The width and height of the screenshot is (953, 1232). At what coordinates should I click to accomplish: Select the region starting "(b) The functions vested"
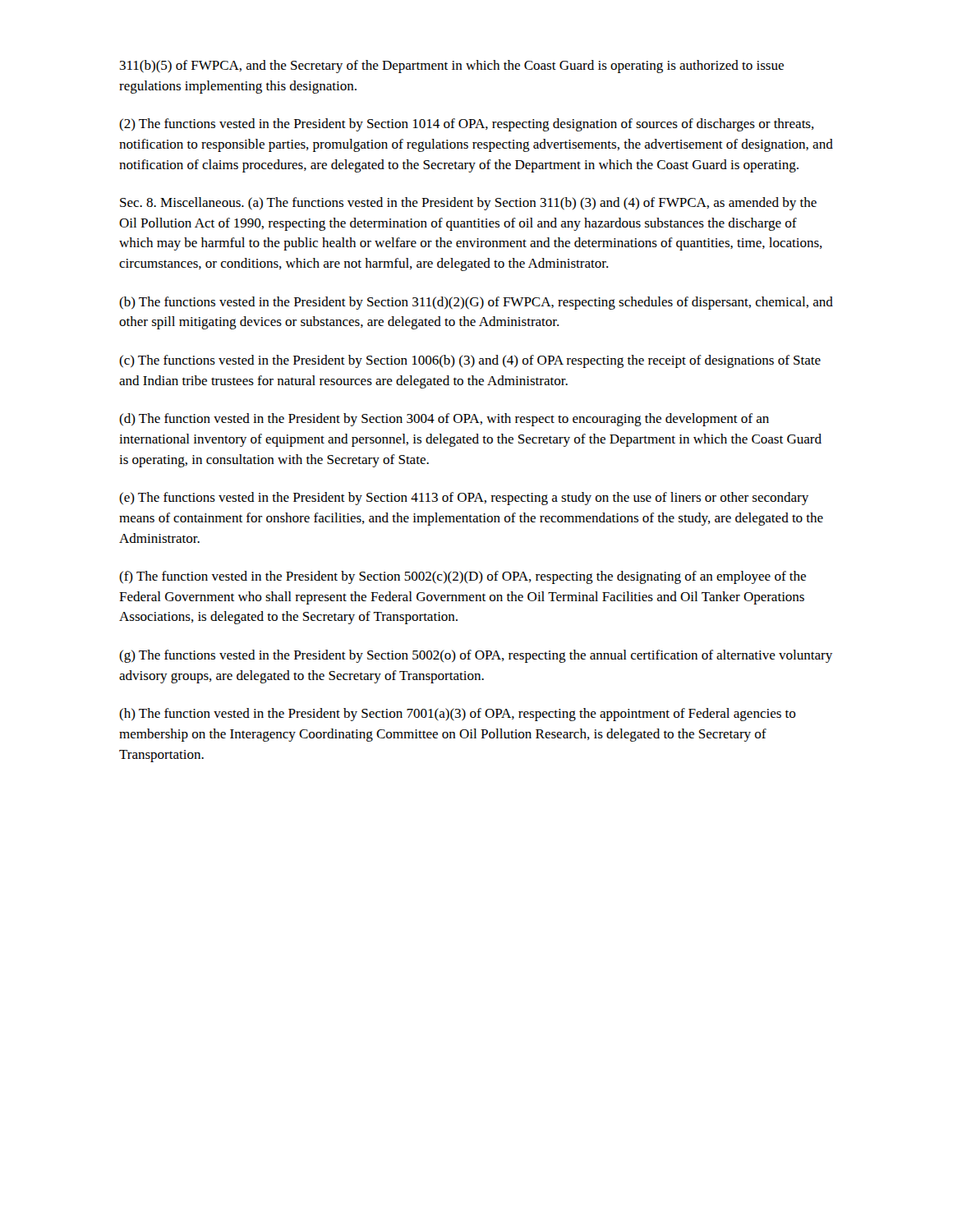[476, 312]
